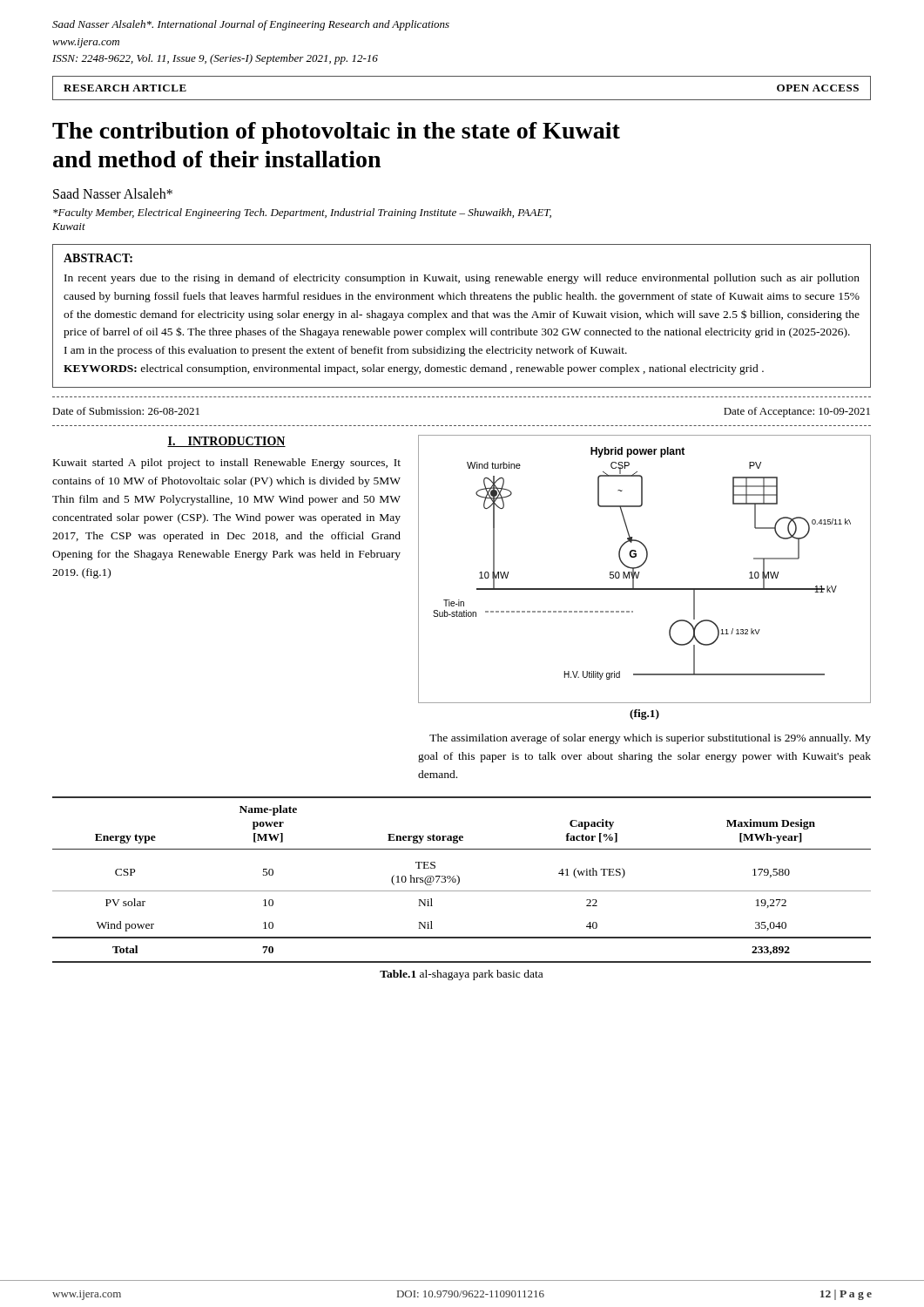
Task: Click on the section header with the text "ABSTRACT: In recent years"
Action: pos(462,316)
